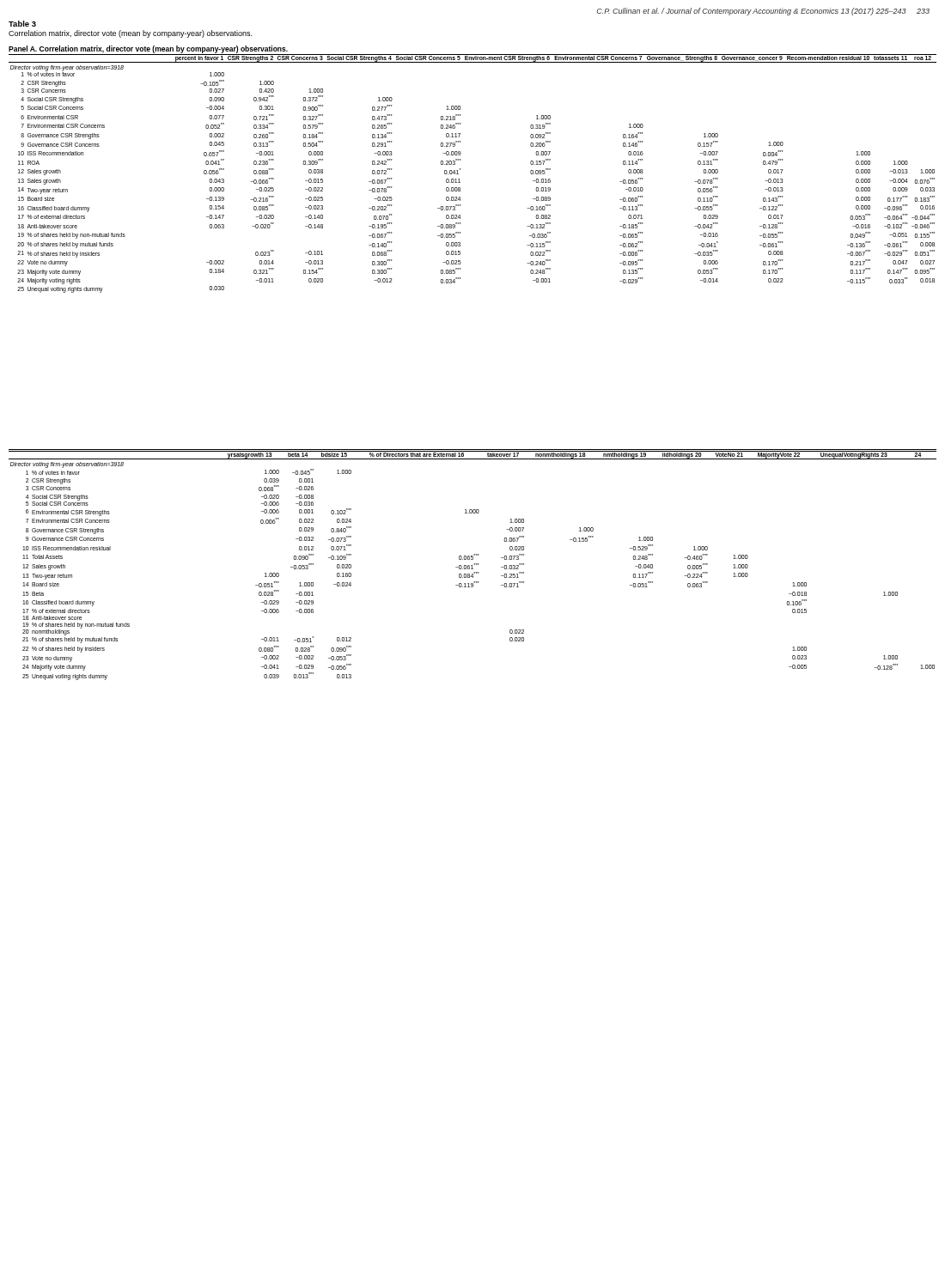Select the element starting "Table 3 Correlation matrix, director"
The image size is (945, 1288).
tap(131, 28)
